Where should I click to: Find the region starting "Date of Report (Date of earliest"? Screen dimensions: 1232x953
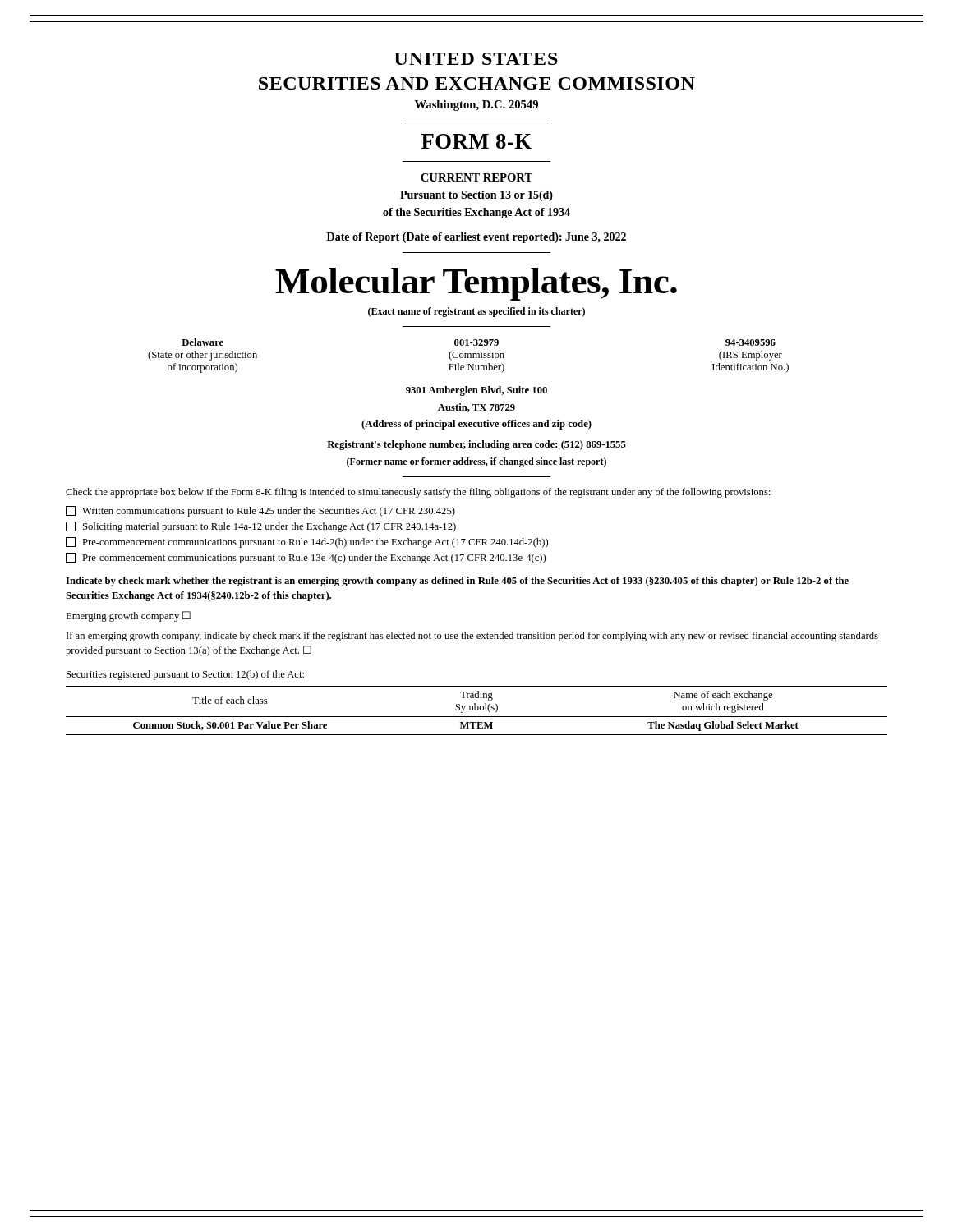click(x=476, y=237)
